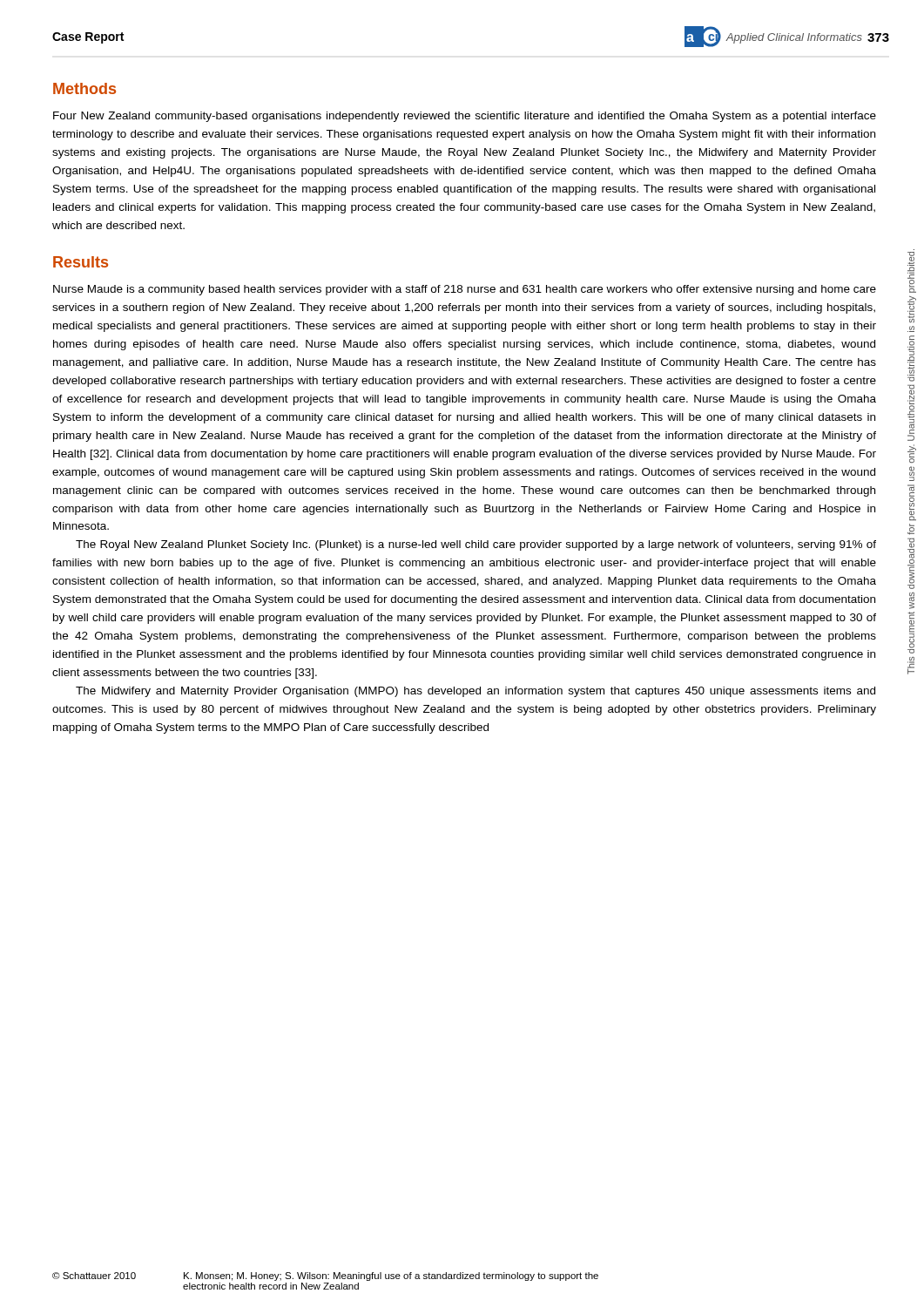The width and height of the screenshot is (924, 1307).
Task: Where is the passage that starts "Four New Zealand community-based"?
Action: pyautogui.click(x=464, y=171)
